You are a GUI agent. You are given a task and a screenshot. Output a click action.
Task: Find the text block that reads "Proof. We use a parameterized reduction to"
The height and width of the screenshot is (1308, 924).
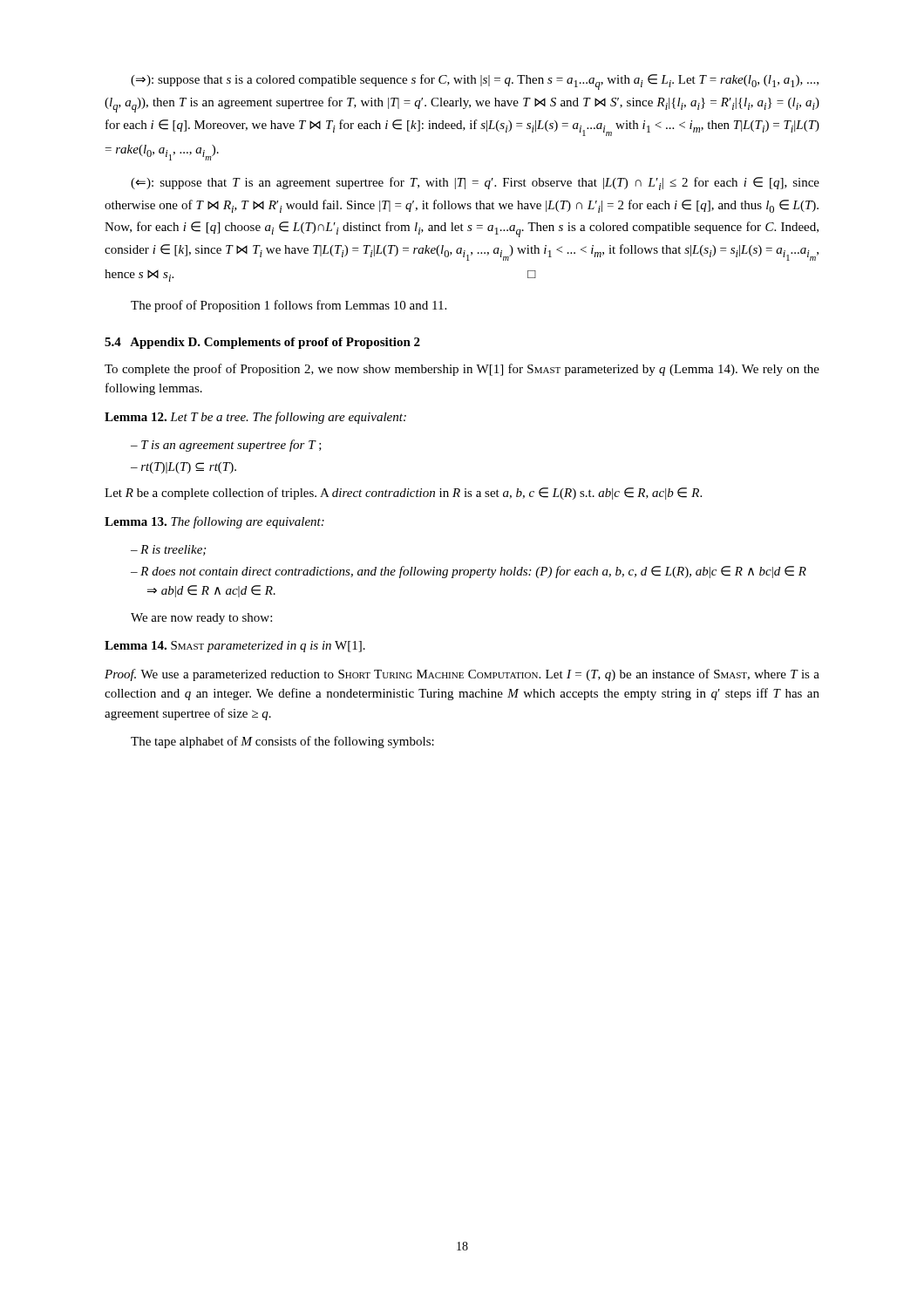pos(462,694)
